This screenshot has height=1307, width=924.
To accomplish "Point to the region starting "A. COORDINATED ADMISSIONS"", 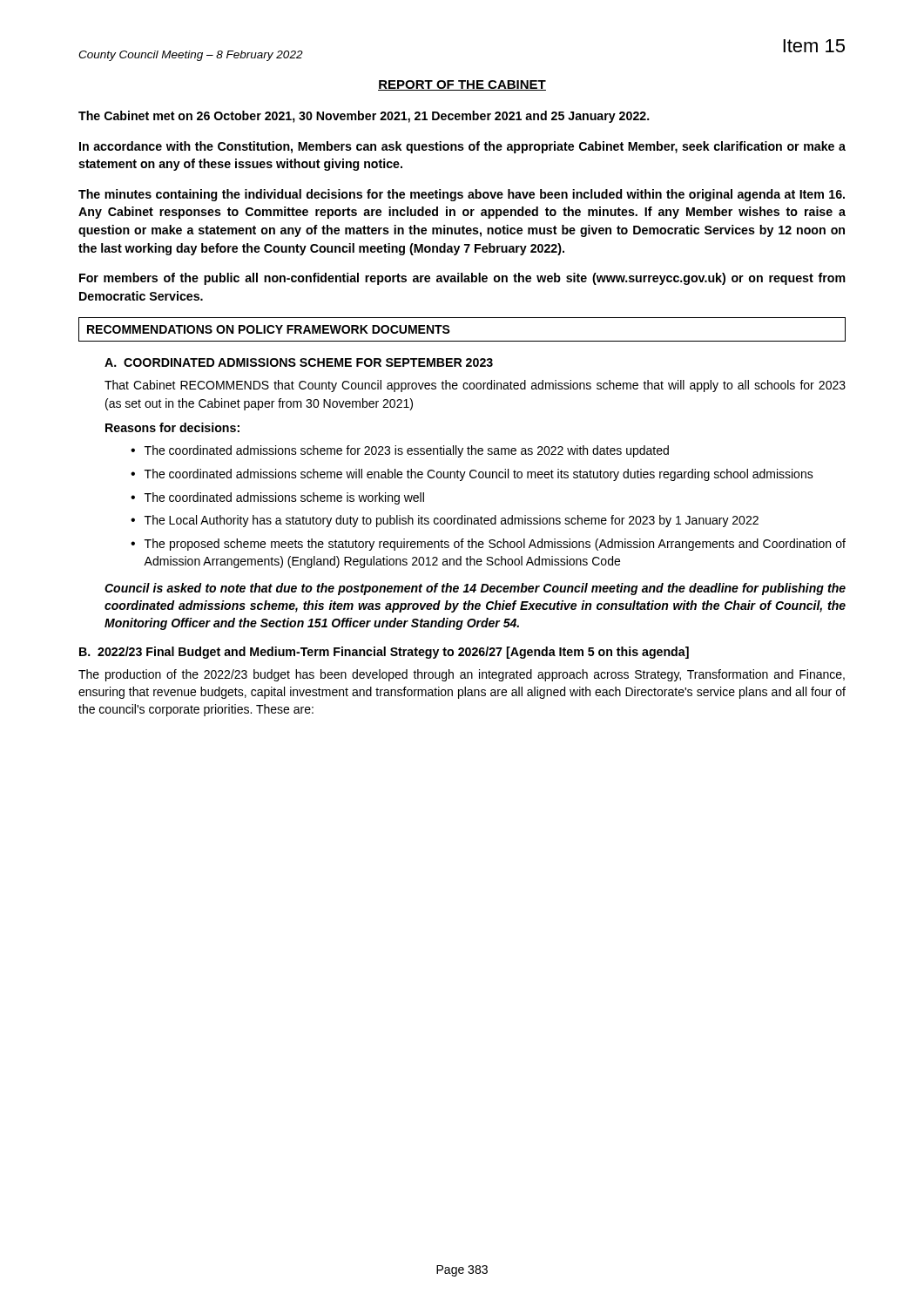I will click(x=299, y=363).
